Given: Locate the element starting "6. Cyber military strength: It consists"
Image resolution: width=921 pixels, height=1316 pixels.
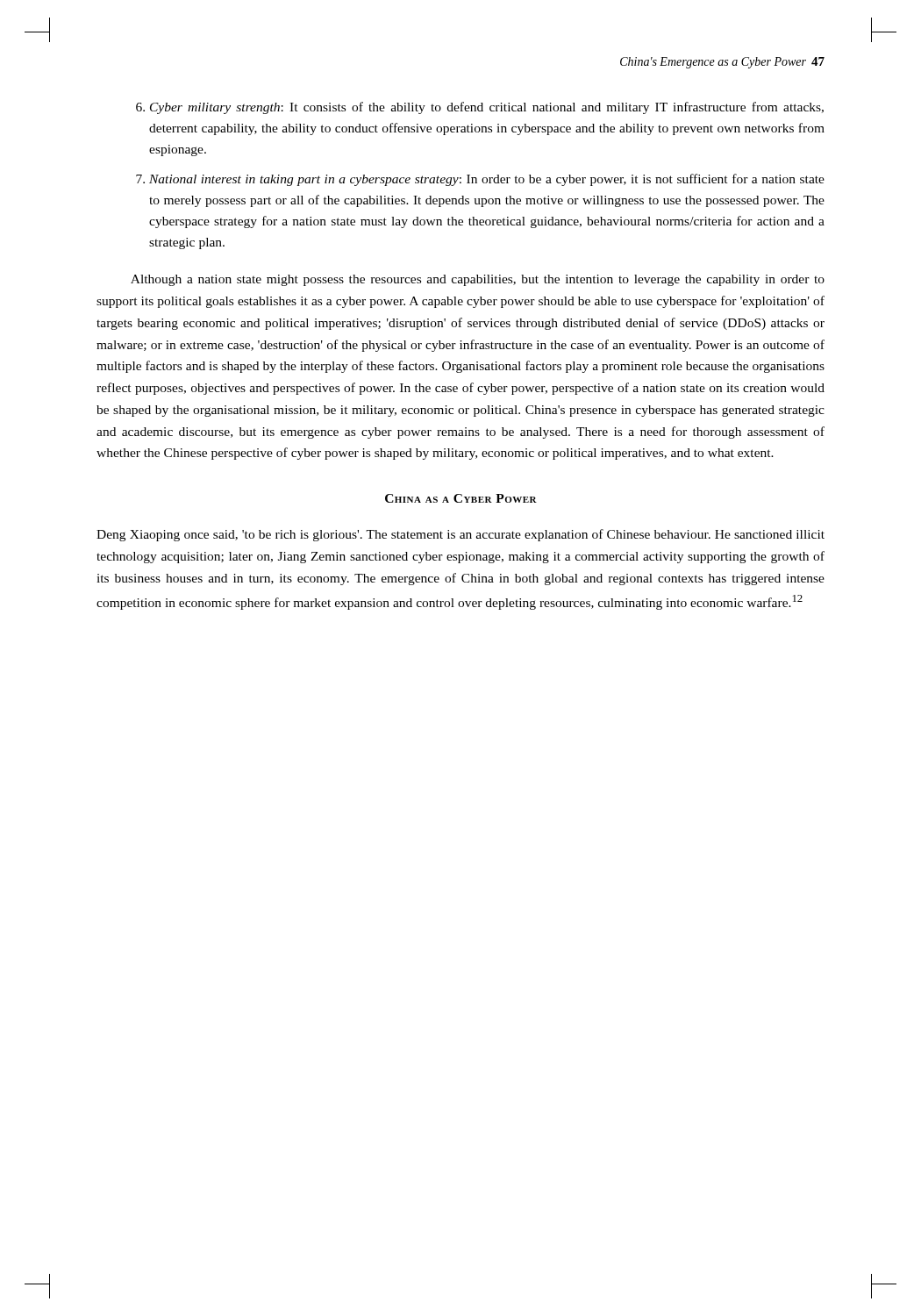Looking at the screenshot, I should [x=460, y=128].
